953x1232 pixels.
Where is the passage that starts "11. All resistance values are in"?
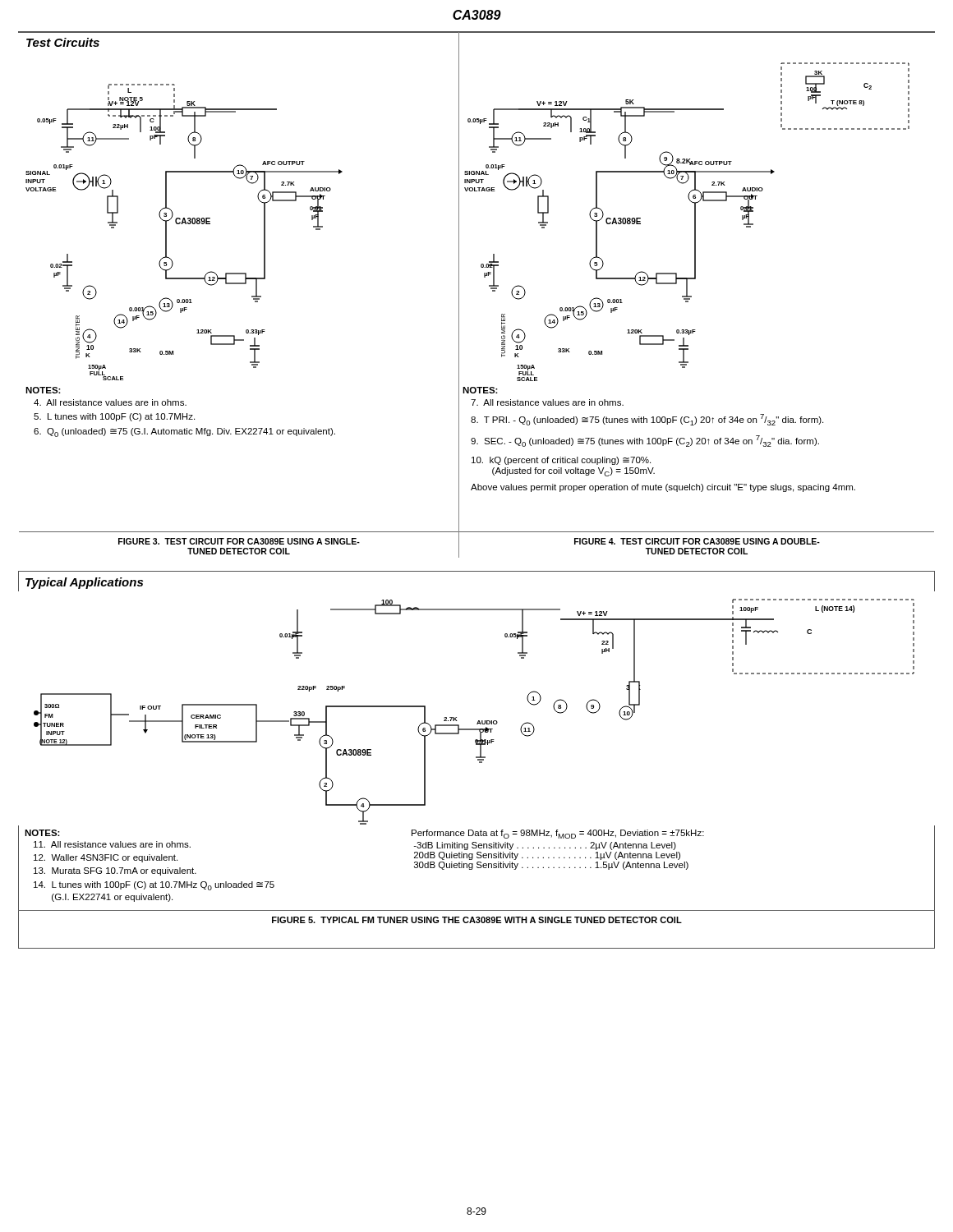point(112,844)
